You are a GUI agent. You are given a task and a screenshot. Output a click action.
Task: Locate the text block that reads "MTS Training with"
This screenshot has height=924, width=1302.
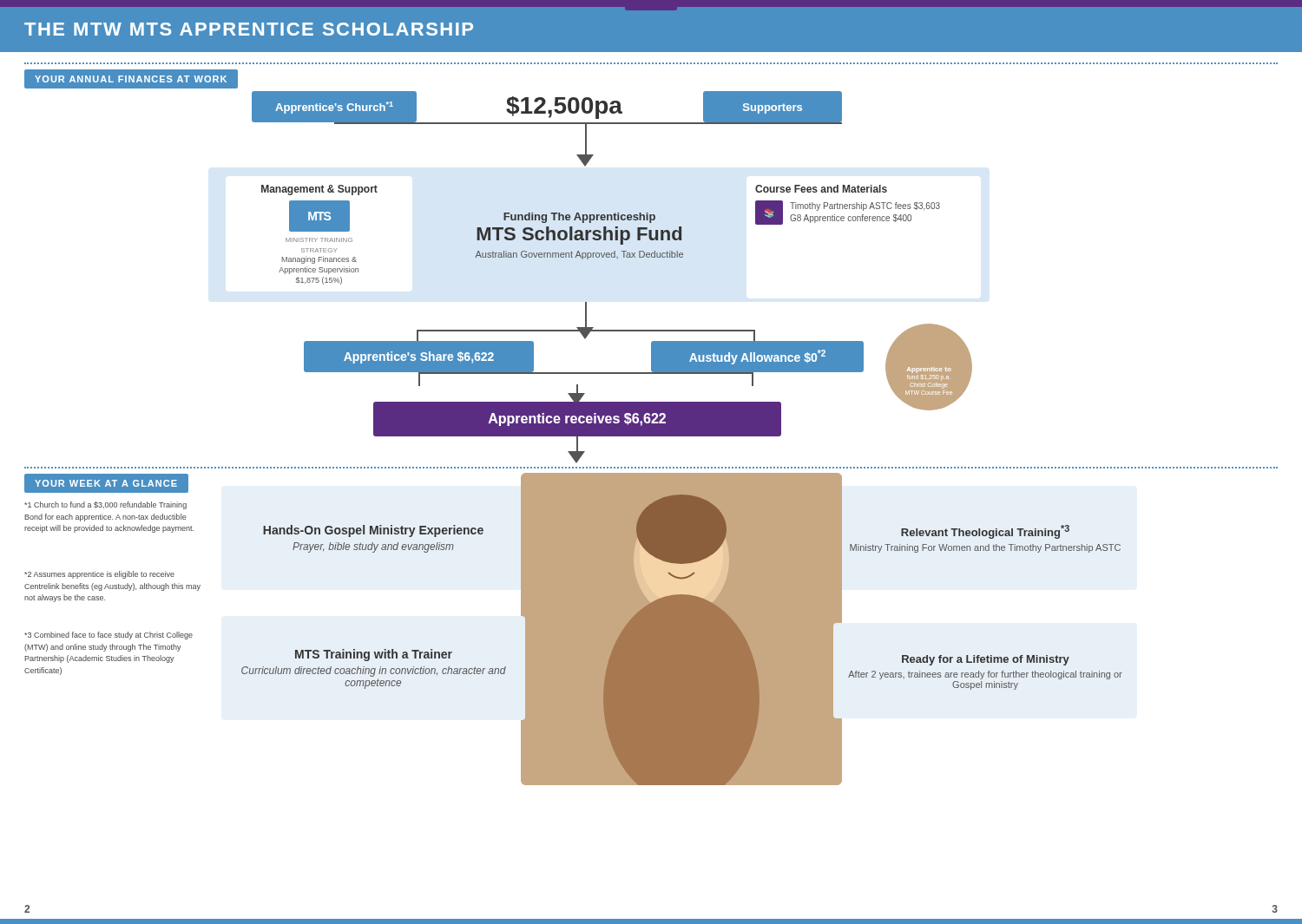(373, 668)
